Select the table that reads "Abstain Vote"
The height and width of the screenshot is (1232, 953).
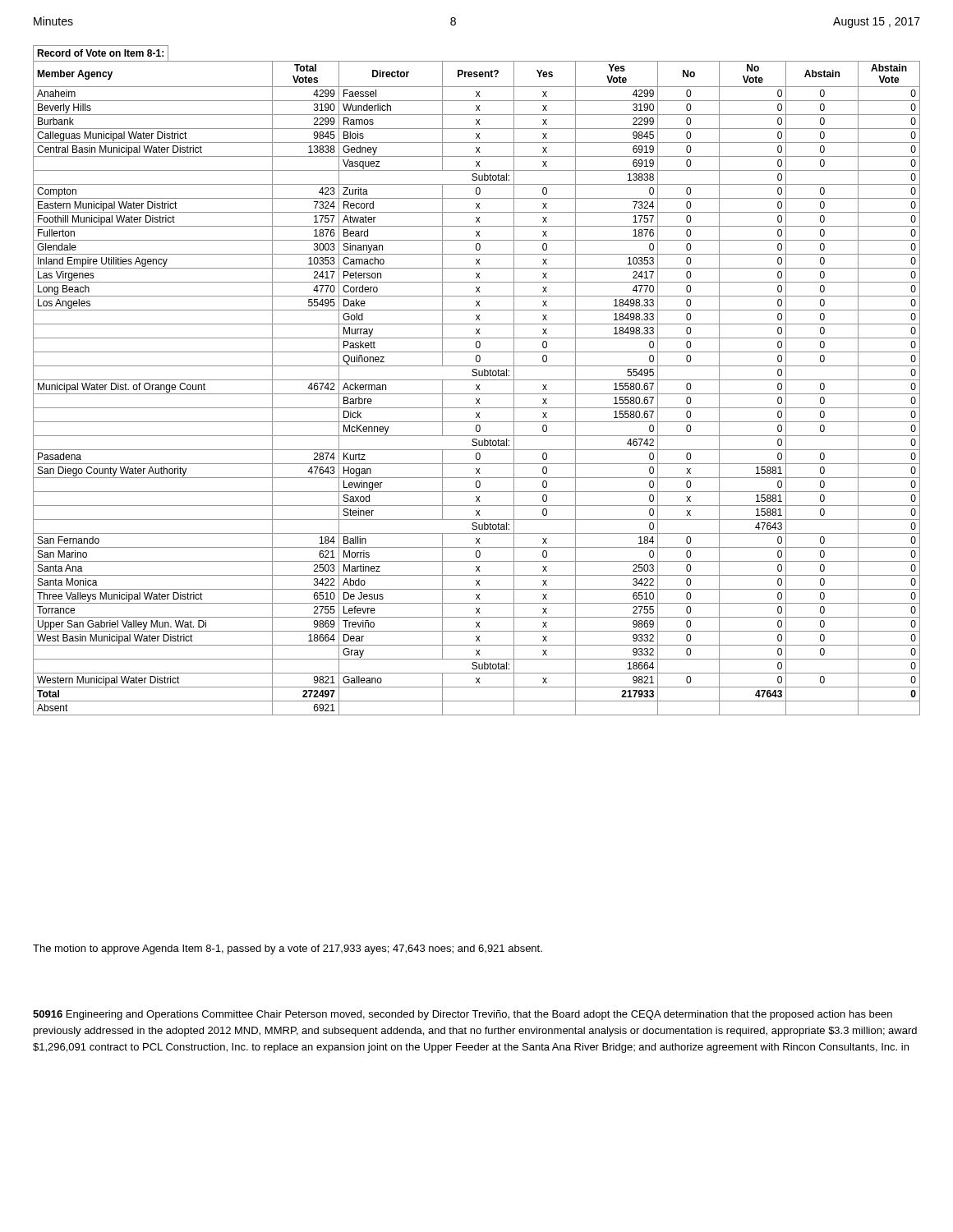476,380
